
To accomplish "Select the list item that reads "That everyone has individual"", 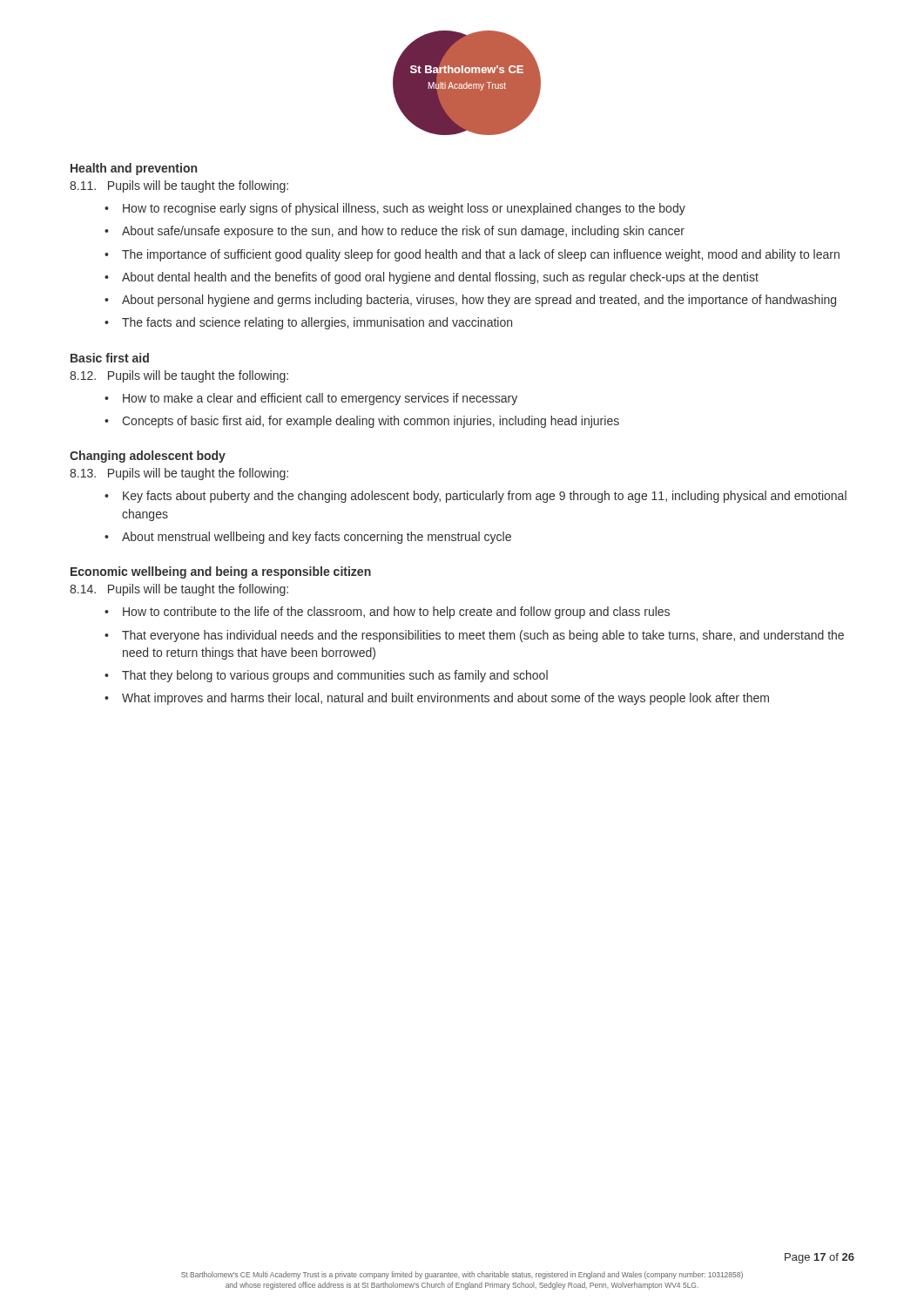I will pyautogui.click(x=483, y=644).
